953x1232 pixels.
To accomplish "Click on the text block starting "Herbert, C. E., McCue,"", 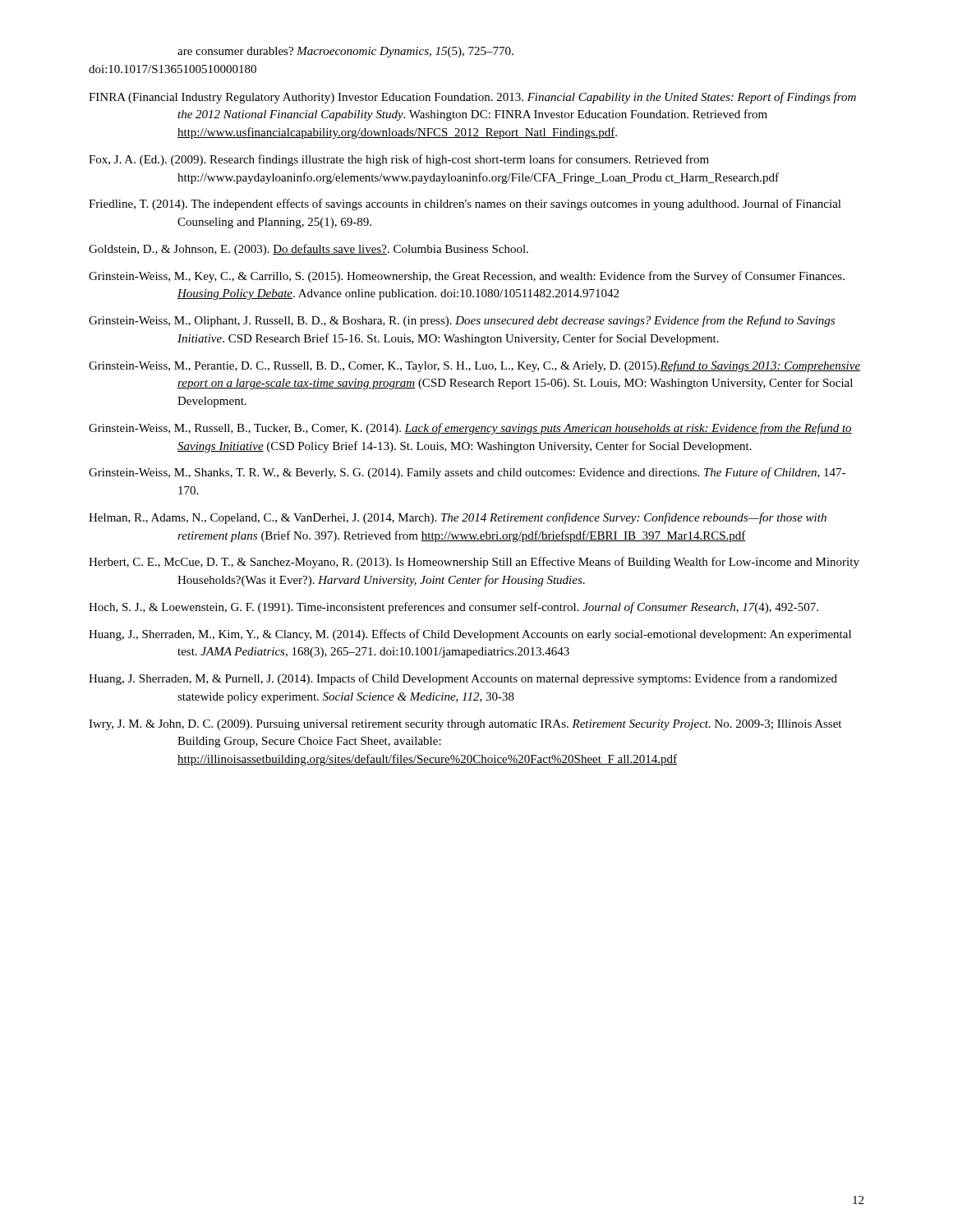I will click(x=474, y=571).
